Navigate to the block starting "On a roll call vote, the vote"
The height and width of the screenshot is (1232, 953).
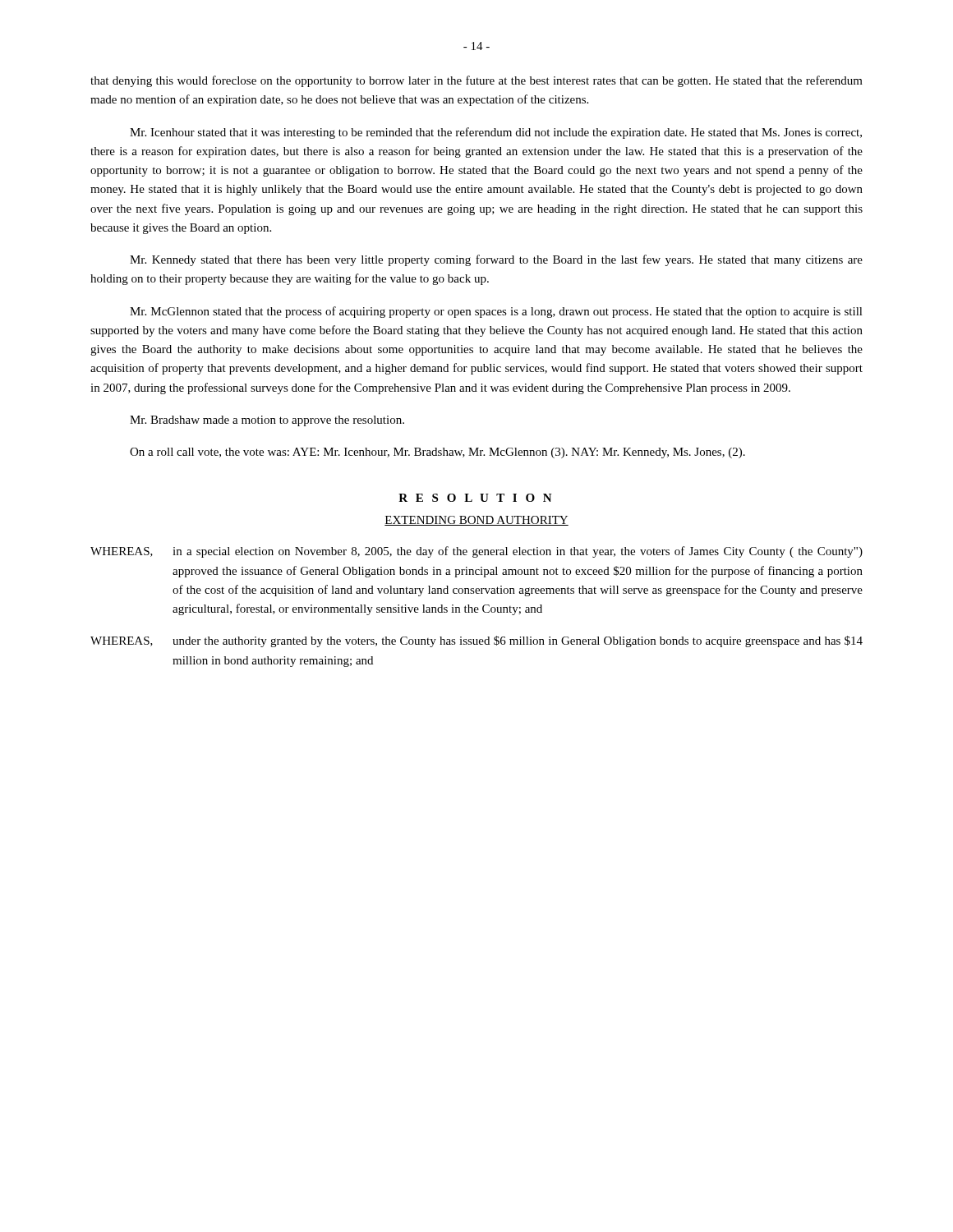tap(438, 452)
